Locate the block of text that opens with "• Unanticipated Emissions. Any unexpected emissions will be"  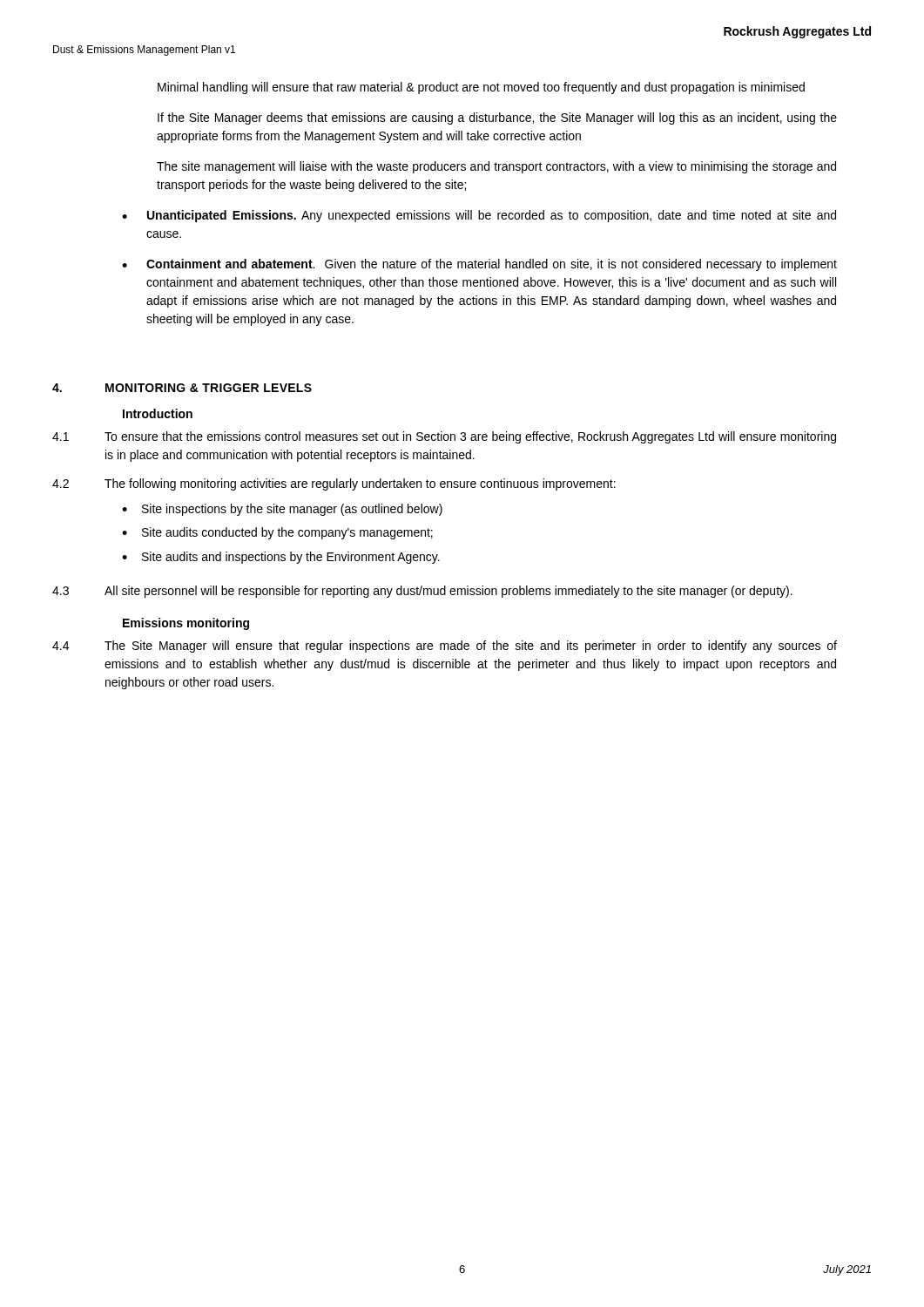pyautogui.click(x=479, y=225)
